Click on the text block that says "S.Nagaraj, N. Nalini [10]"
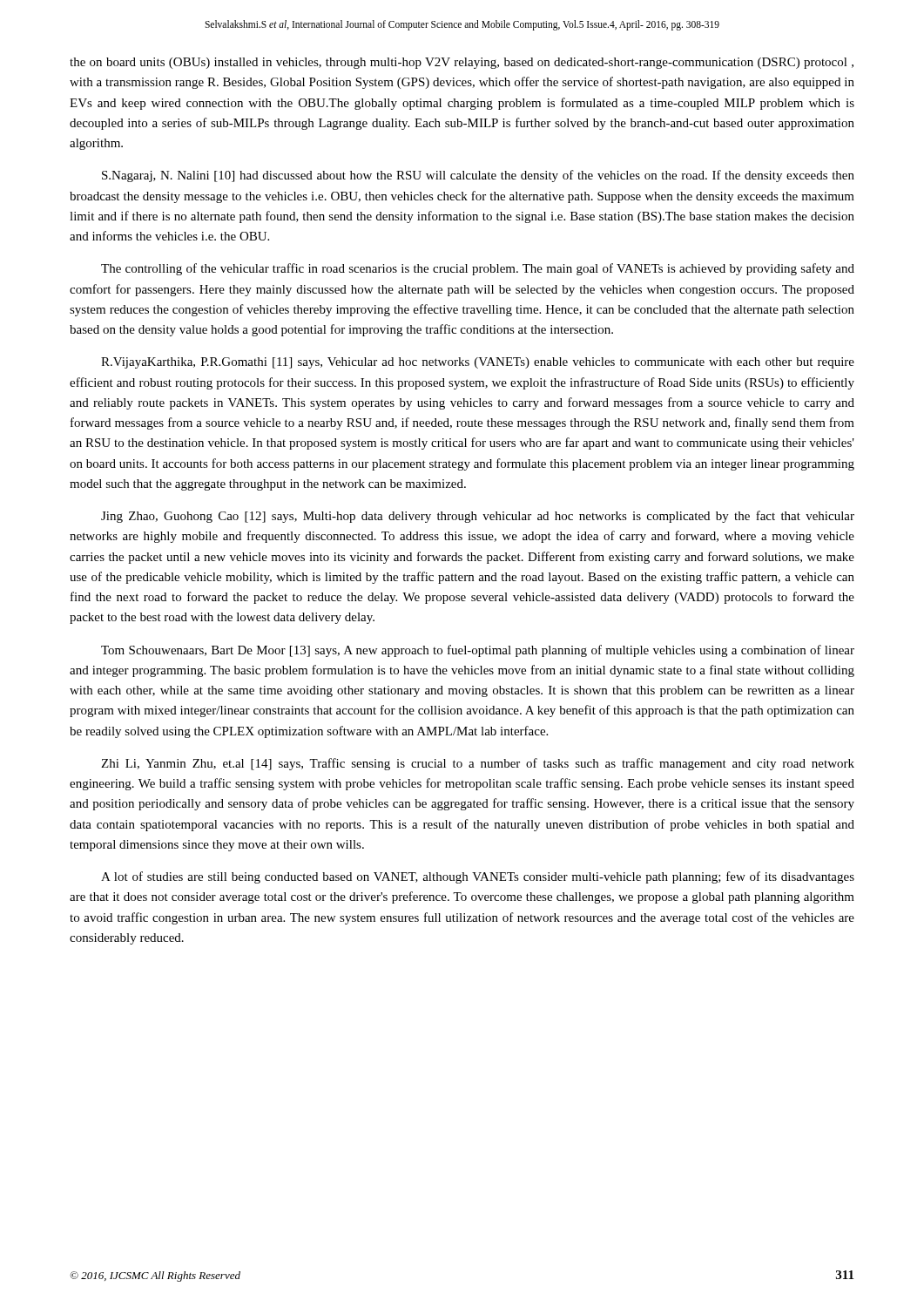924x1307 pixels. (462, 206)
